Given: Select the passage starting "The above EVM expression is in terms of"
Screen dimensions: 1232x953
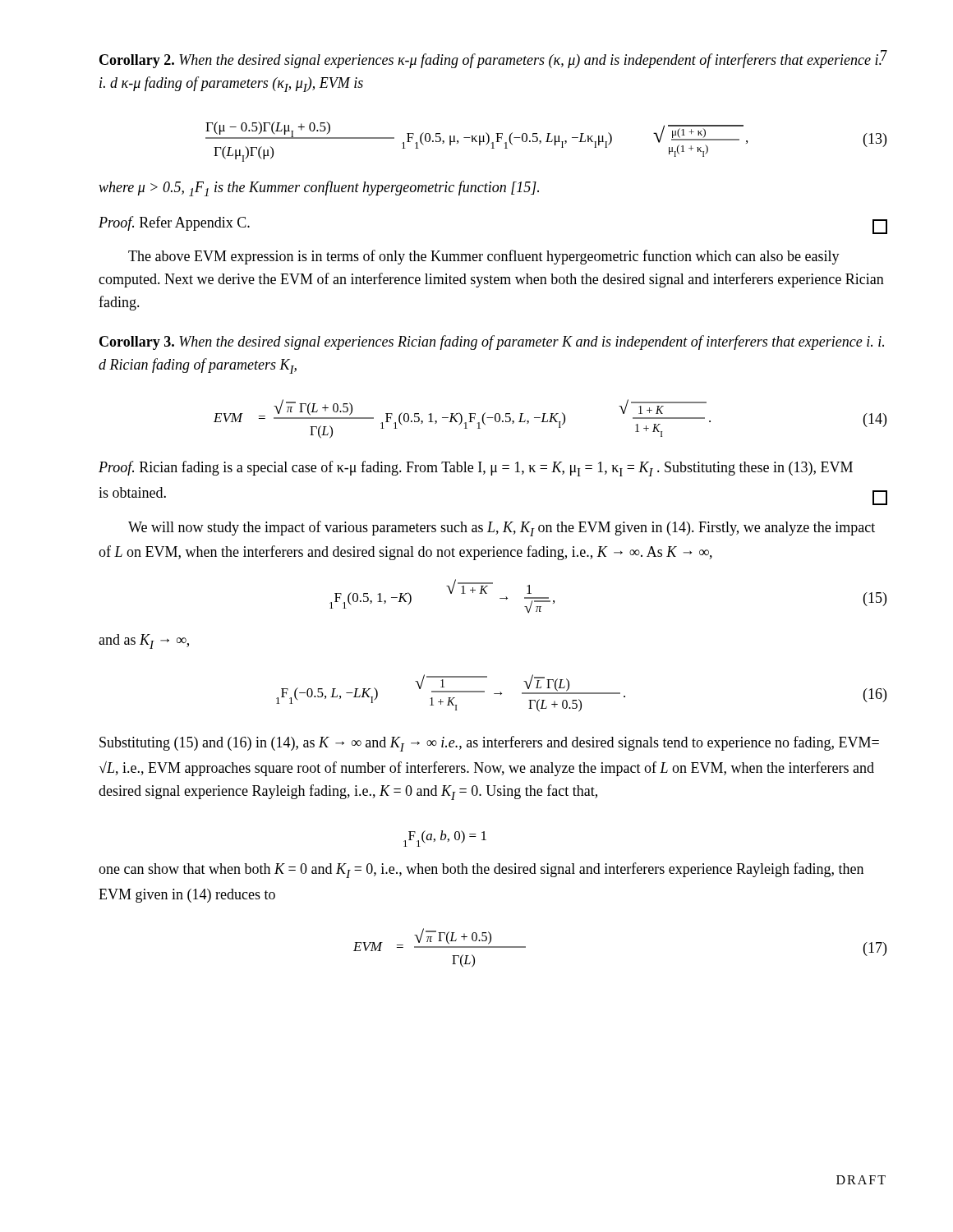Looking at the screenshot, I should (493, 280).
